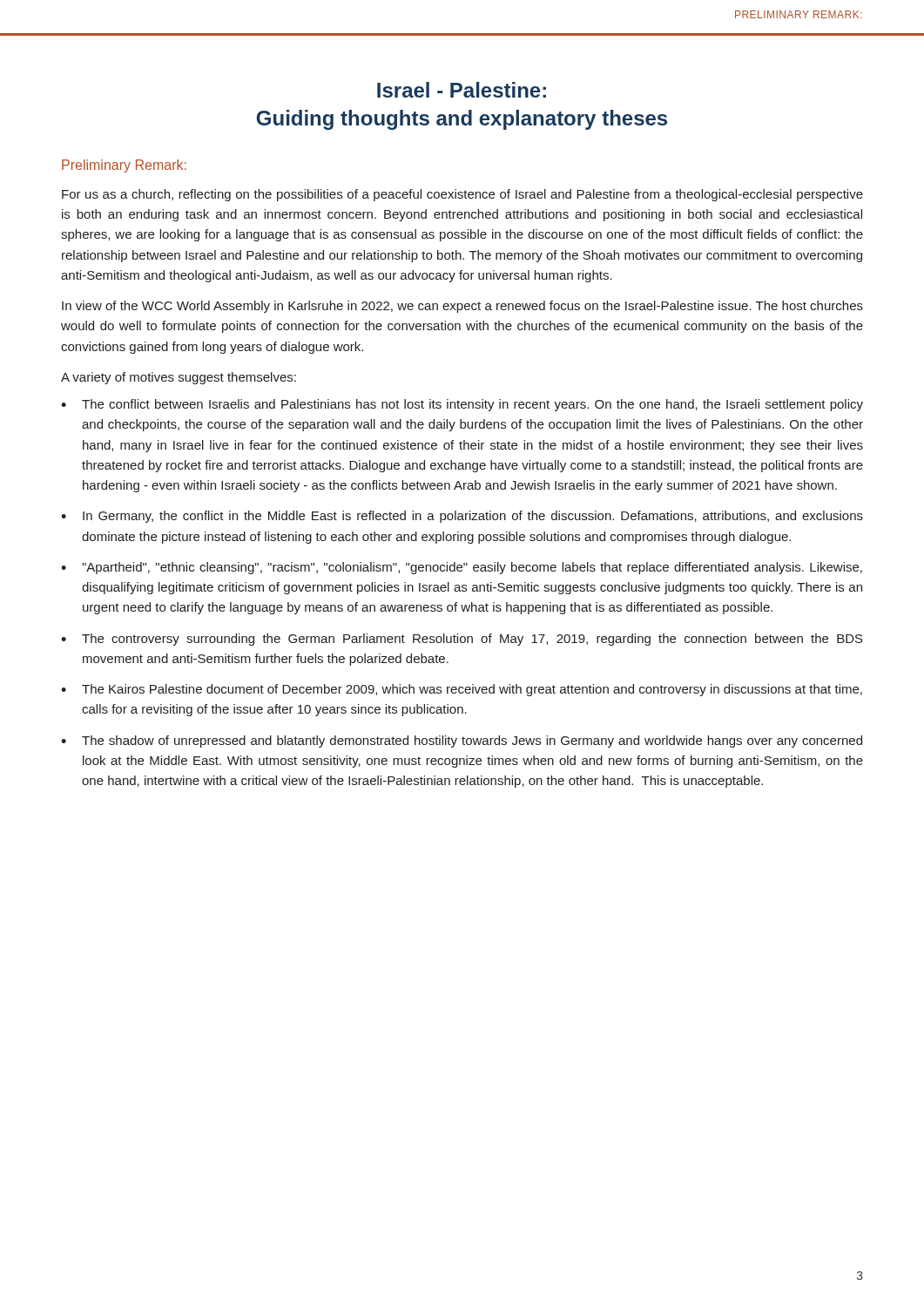Point to the block beginning "• The conflict between Israelis and Palestinians has"
Screen dimensions: 1307x924
point(462,445)
